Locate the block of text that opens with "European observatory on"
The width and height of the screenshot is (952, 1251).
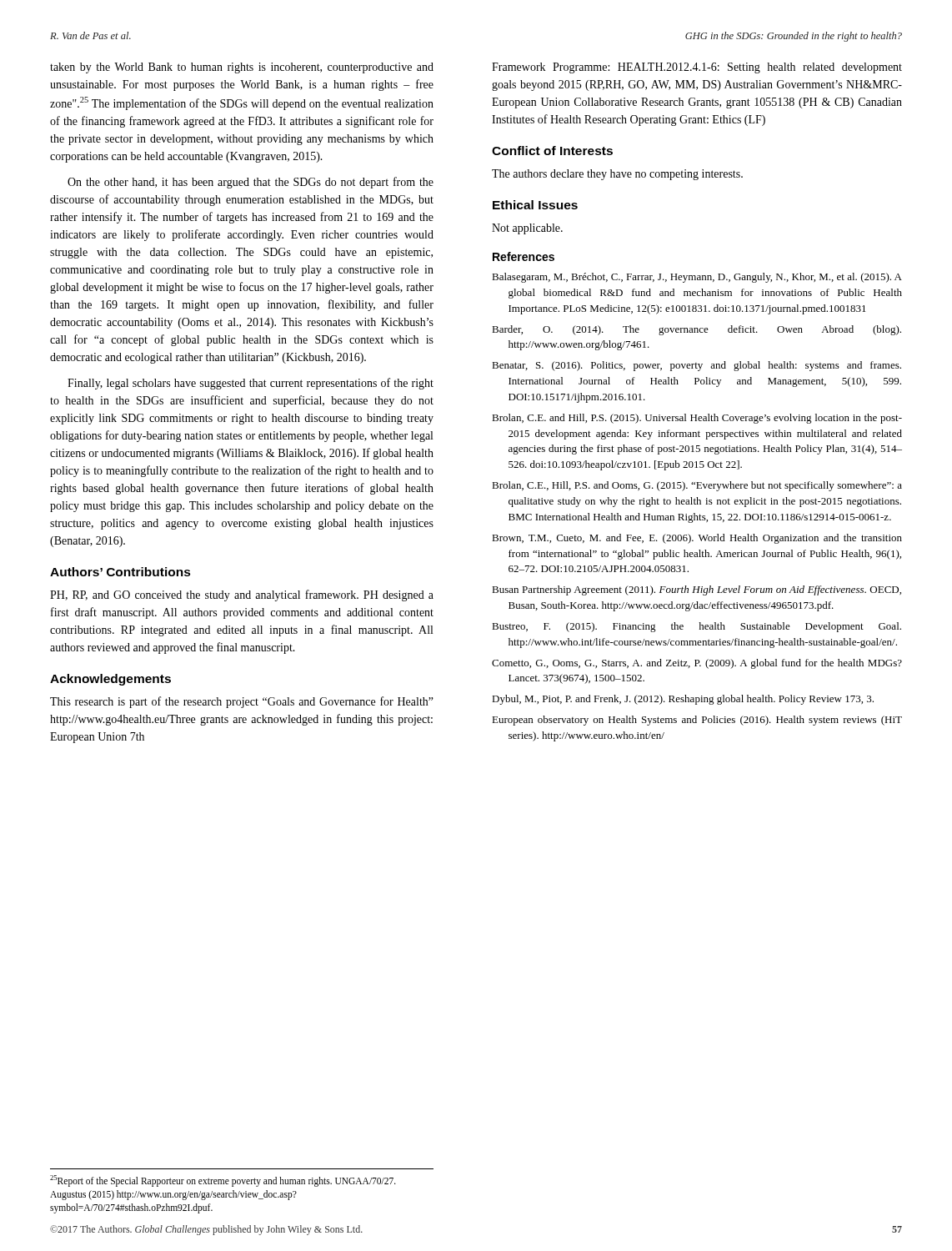point(697,727)
